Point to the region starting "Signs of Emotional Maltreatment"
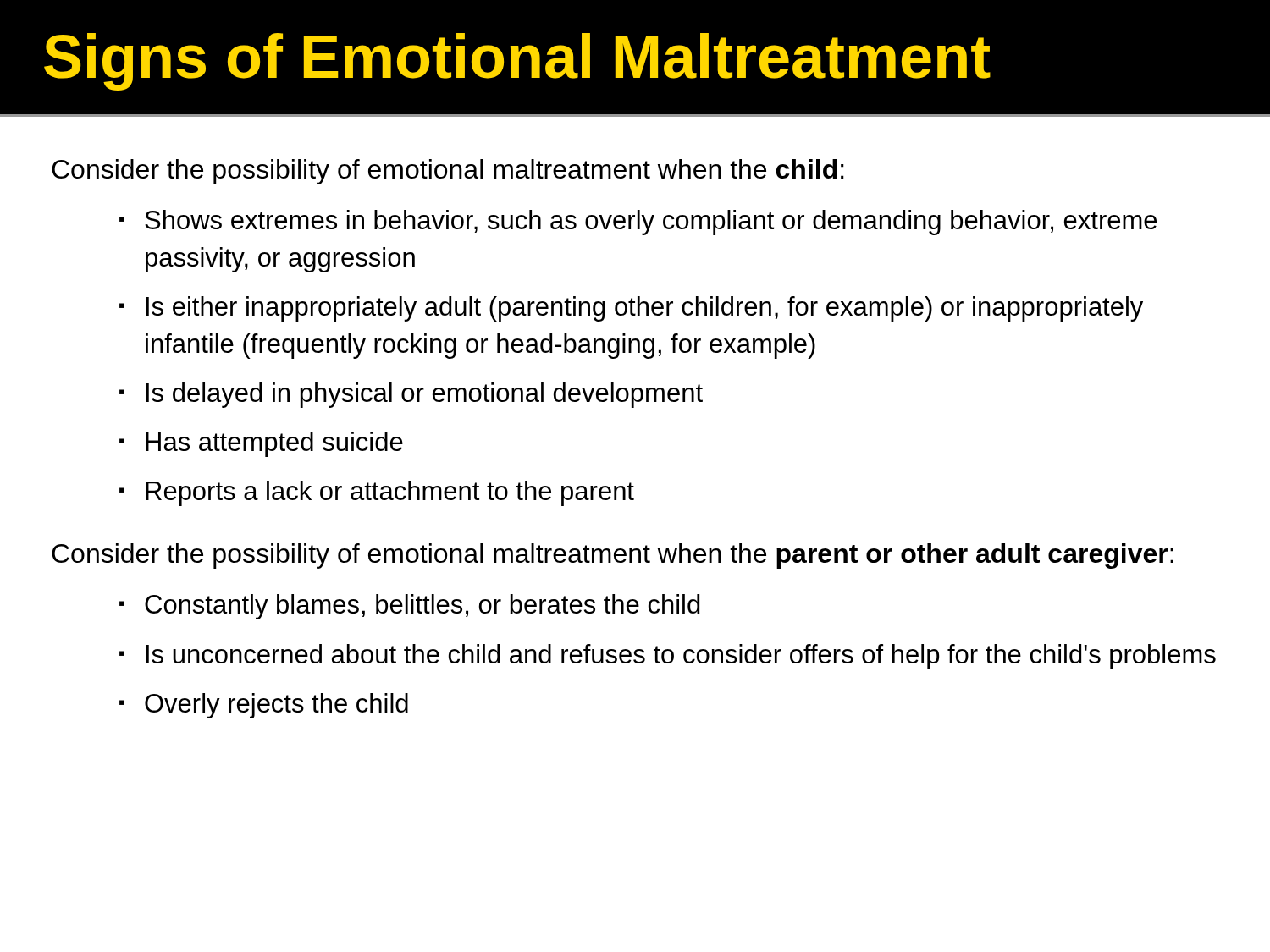1270x952 pixels. (x=517, y=57)
